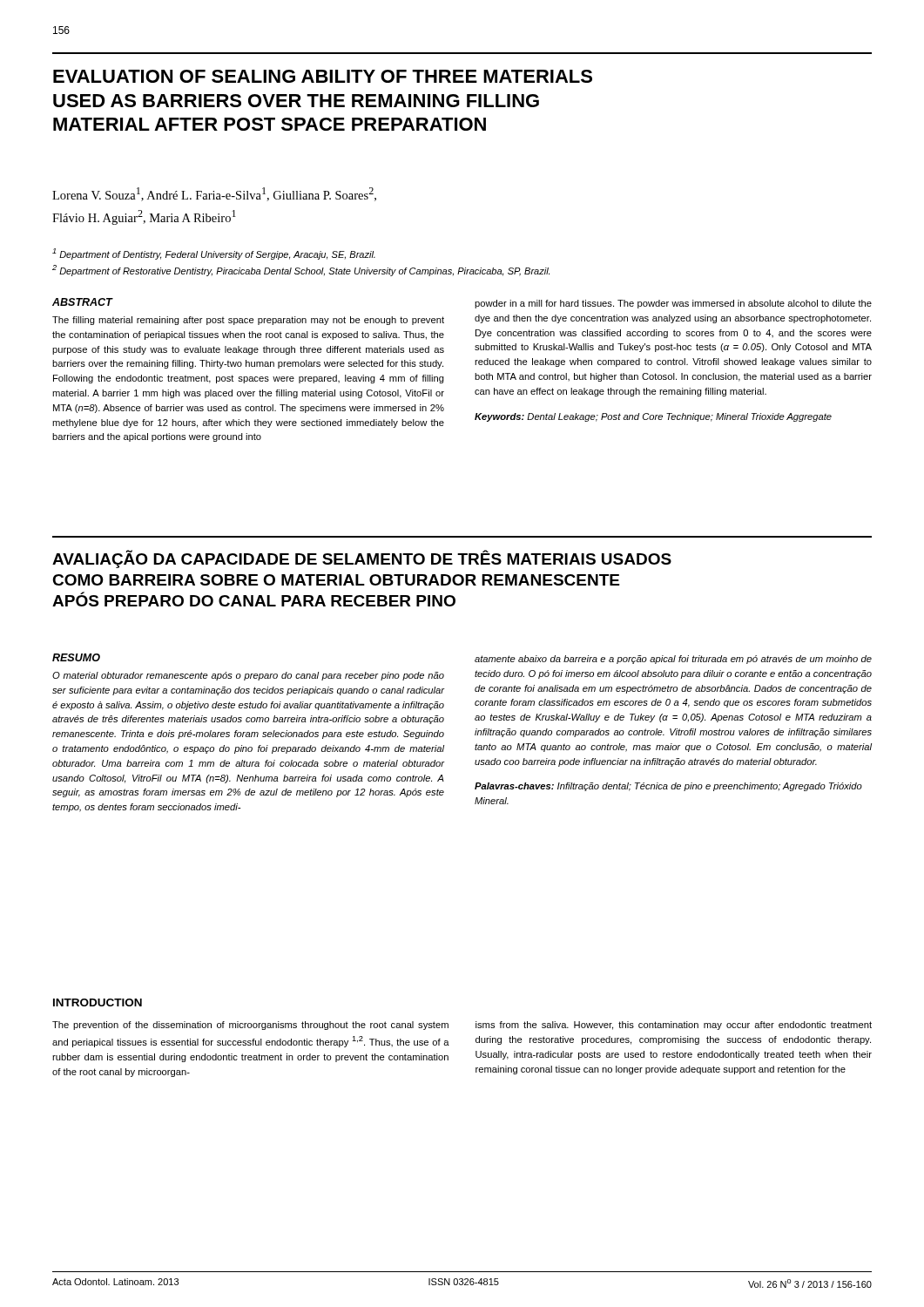Find the block on this page that starts "The prevention of"

(x=251, y=1048)
